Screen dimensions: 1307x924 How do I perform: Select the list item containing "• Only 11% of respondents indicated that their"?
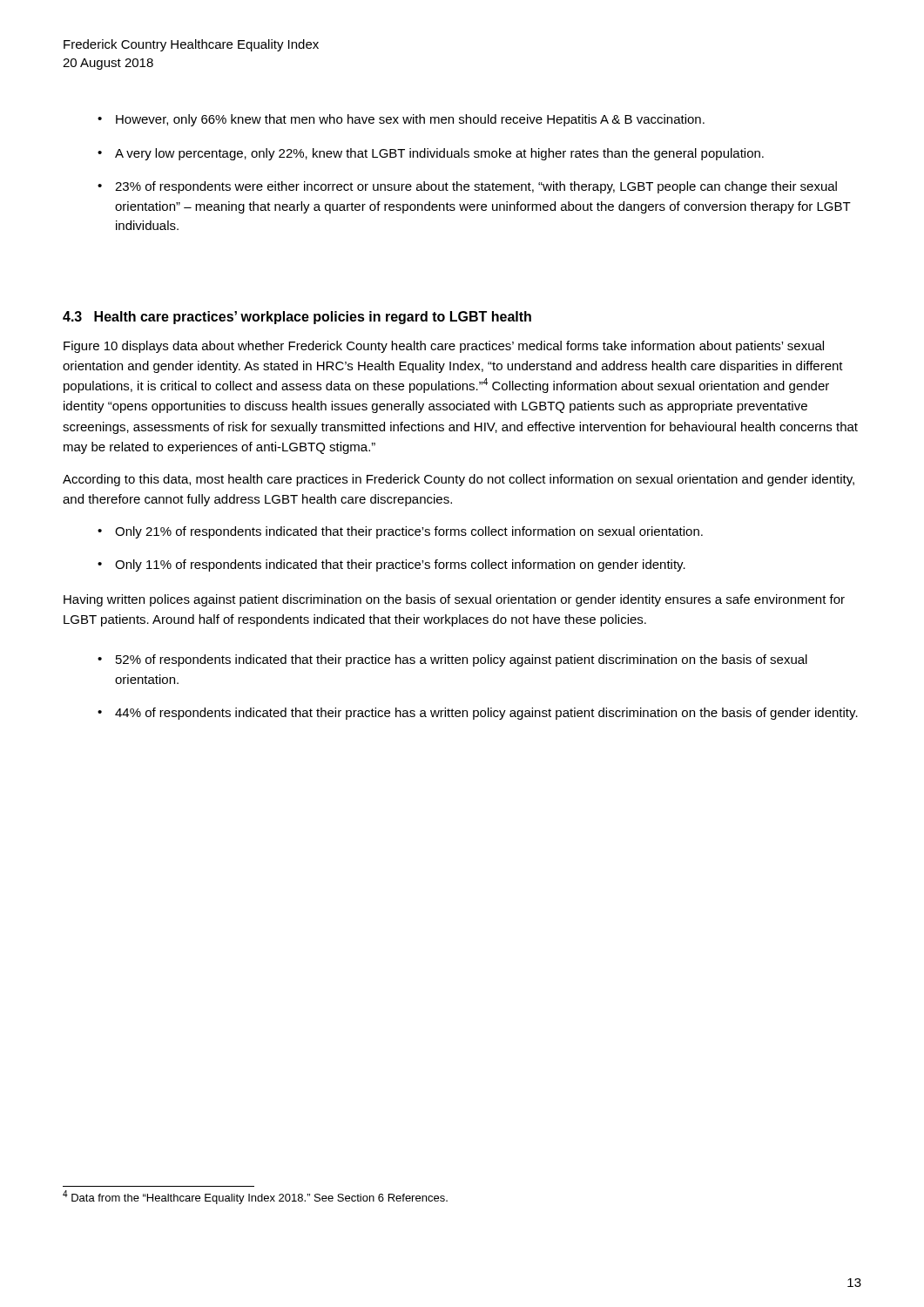click(x=392, y=565)
